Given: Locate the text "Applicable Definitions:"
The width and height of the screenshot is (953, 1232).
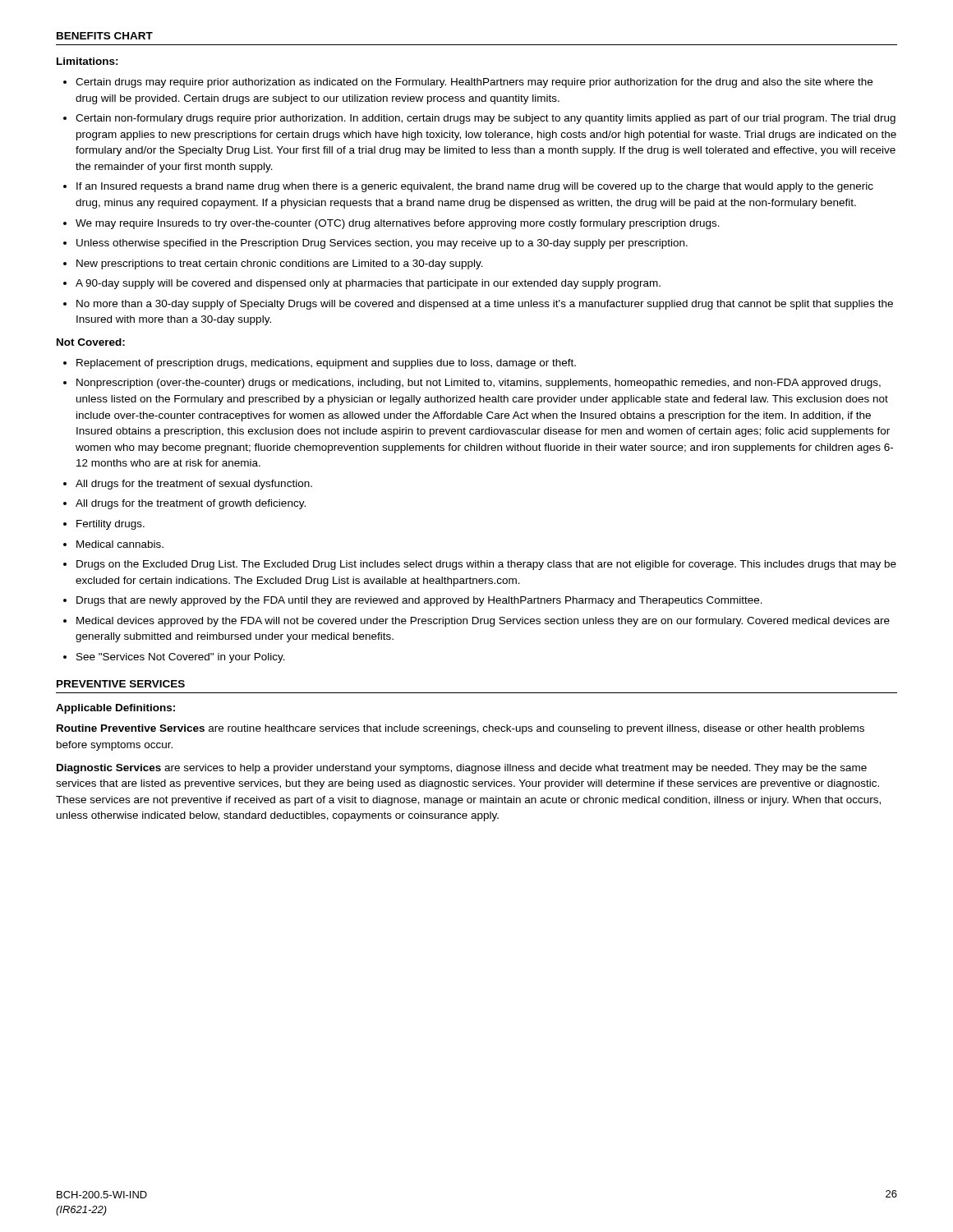Looking at the screenshot, I should [116, 708].
